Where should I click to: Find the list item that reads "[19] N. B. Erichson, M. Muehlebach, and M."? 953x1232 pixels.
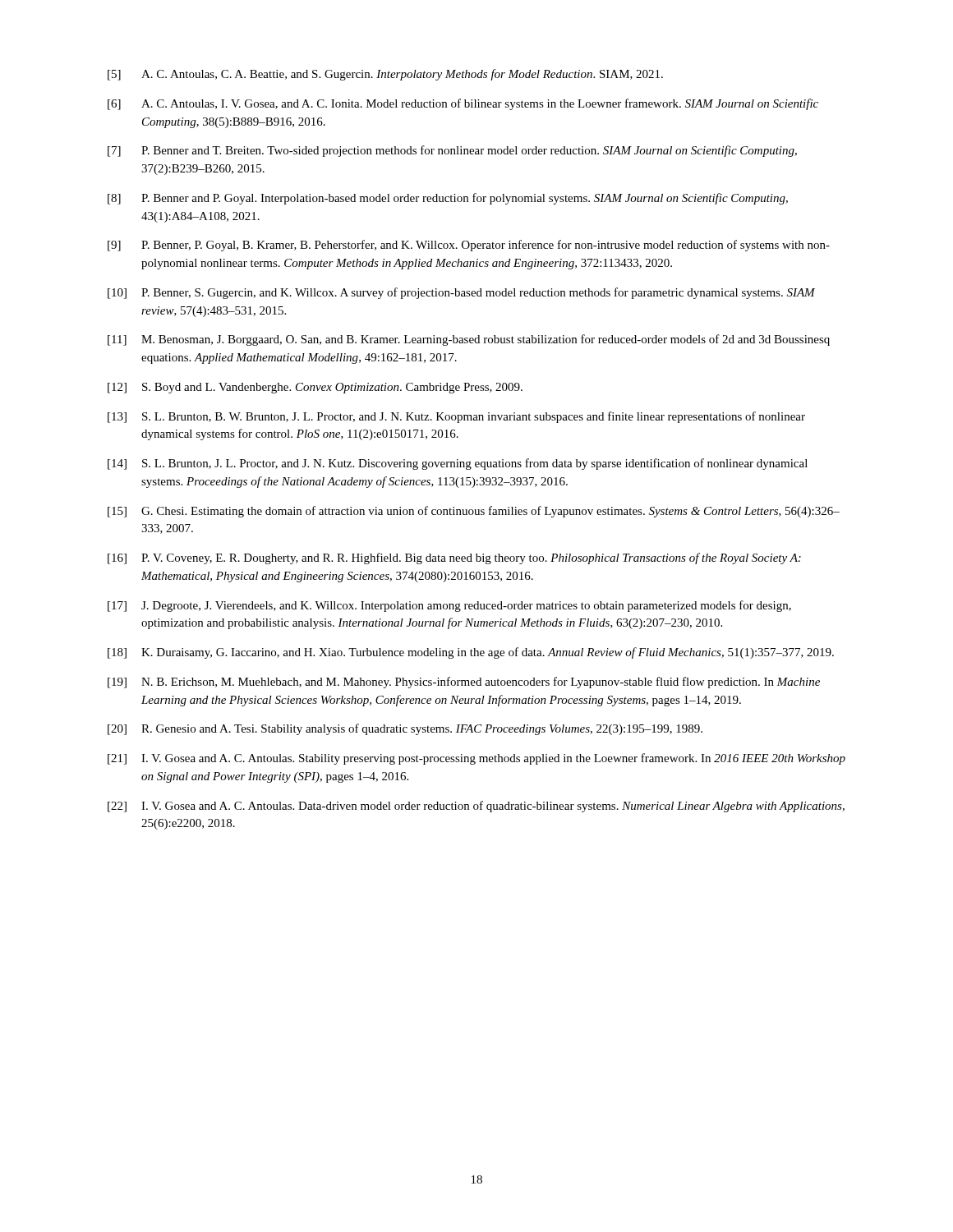[476, 691]
